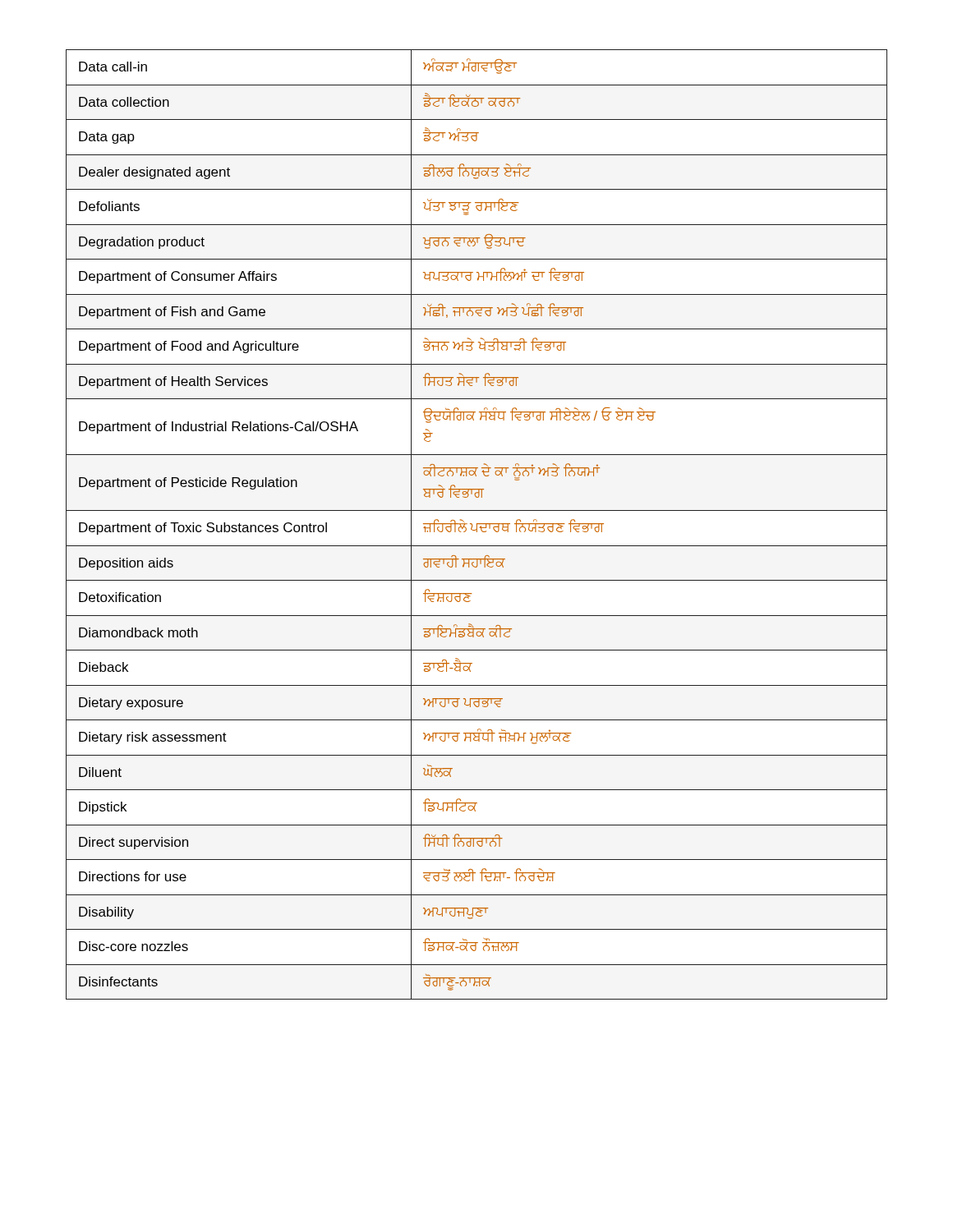
Task: Select the table that reads "Degradation product"
Action: (x=476, y=524)
